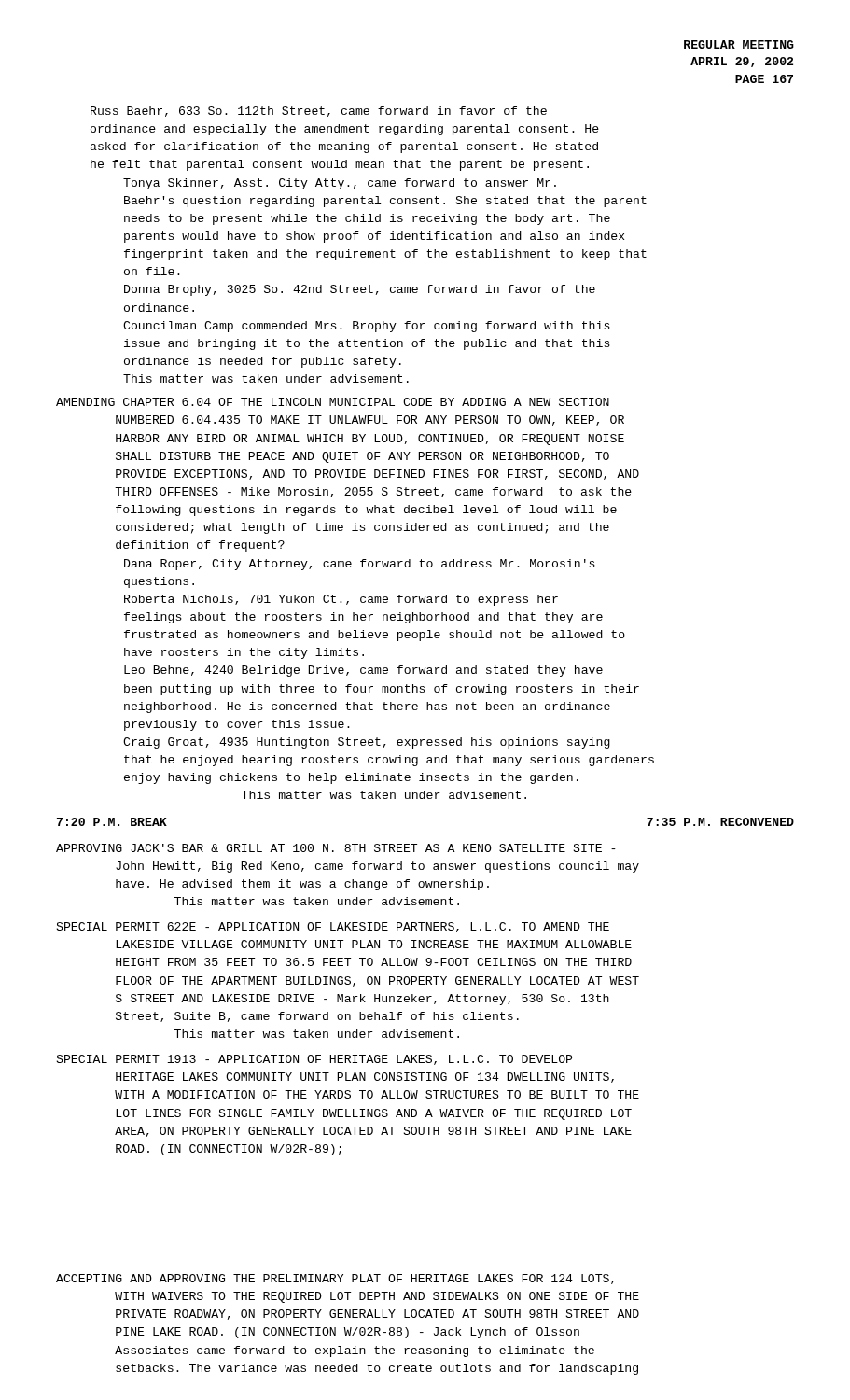The width and height of the screenshot is (850, 1400).
Task: Select the passage starting "AMENDING CHAPTER 6.04"
Action: 425,600
